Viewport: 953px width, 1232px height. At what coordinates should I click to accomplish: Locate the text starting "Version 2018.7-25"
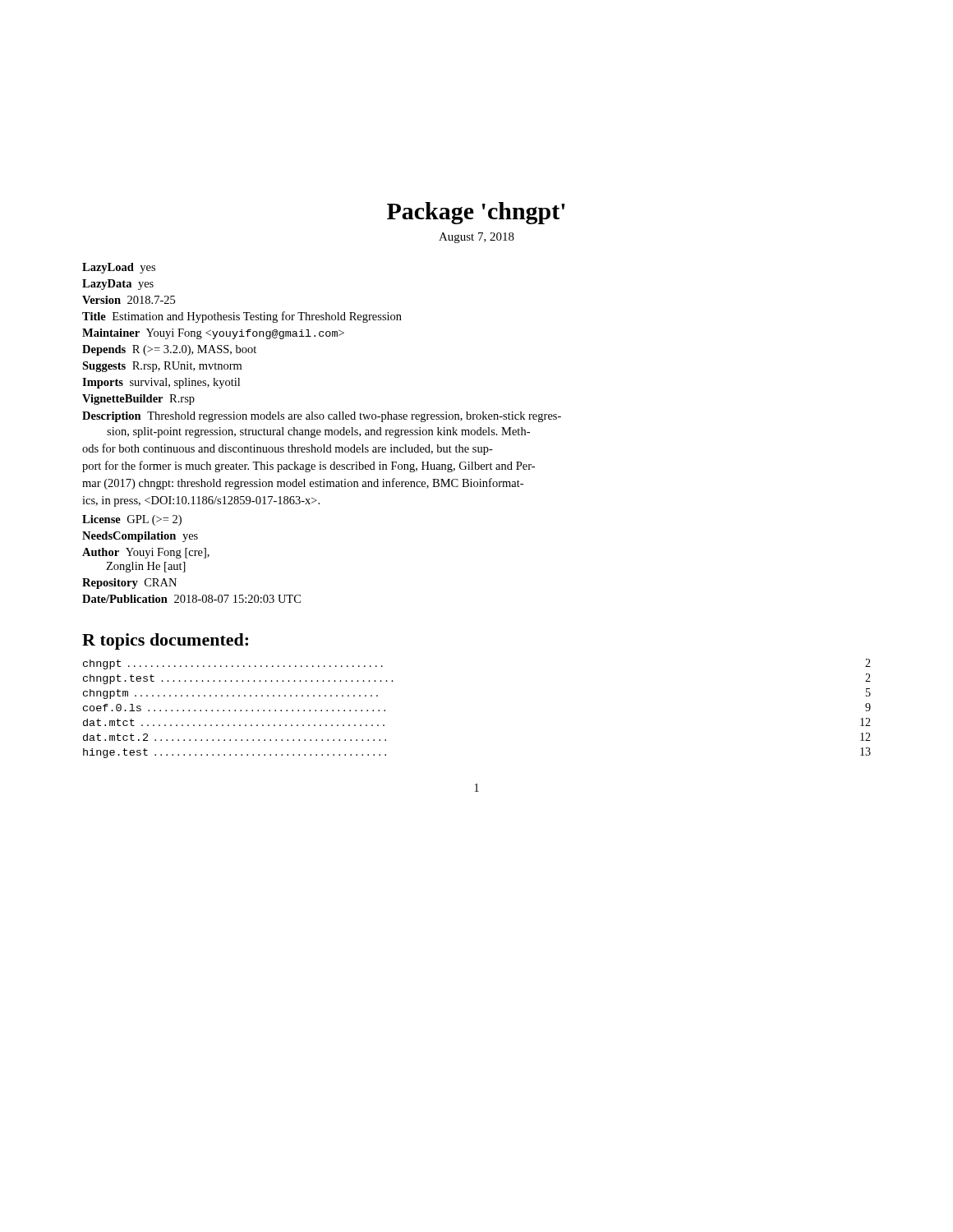click(129, 300)
